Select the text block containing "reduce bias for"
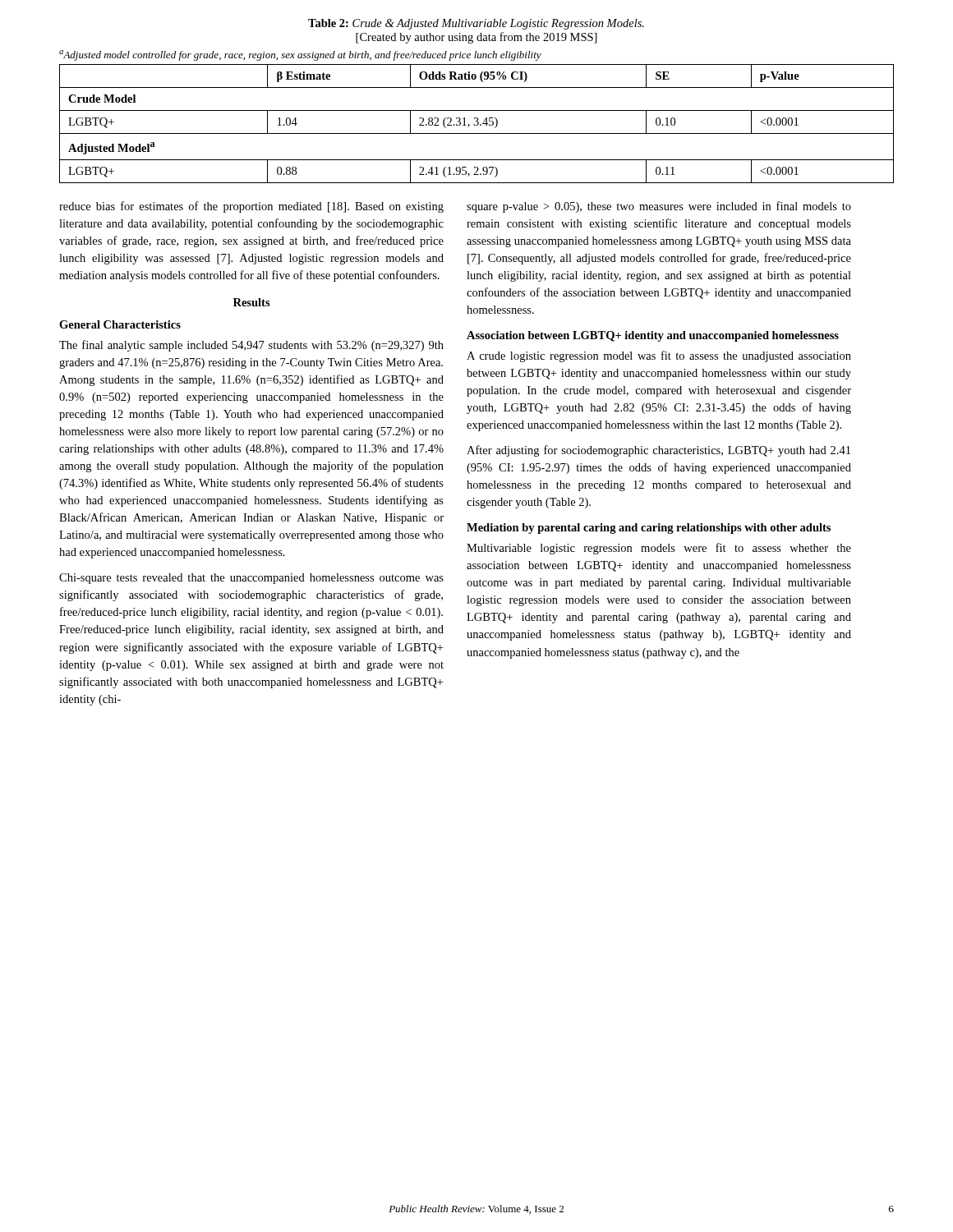Screen dimensions: 1232x953 tap(251, 241)
